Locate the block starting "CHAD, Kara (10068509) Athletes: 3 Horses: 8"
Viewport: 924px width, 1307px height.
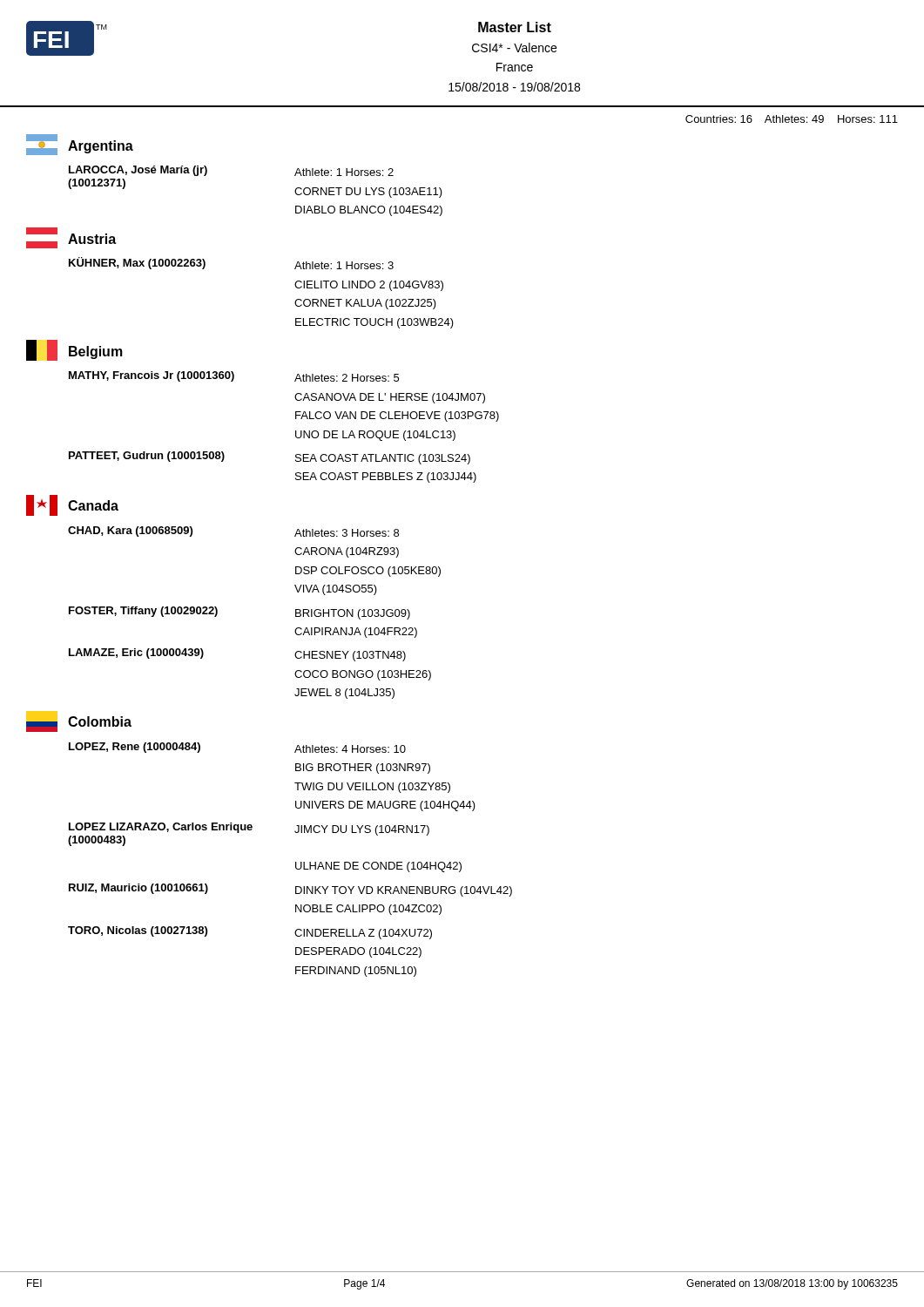(x=120, y=531)
